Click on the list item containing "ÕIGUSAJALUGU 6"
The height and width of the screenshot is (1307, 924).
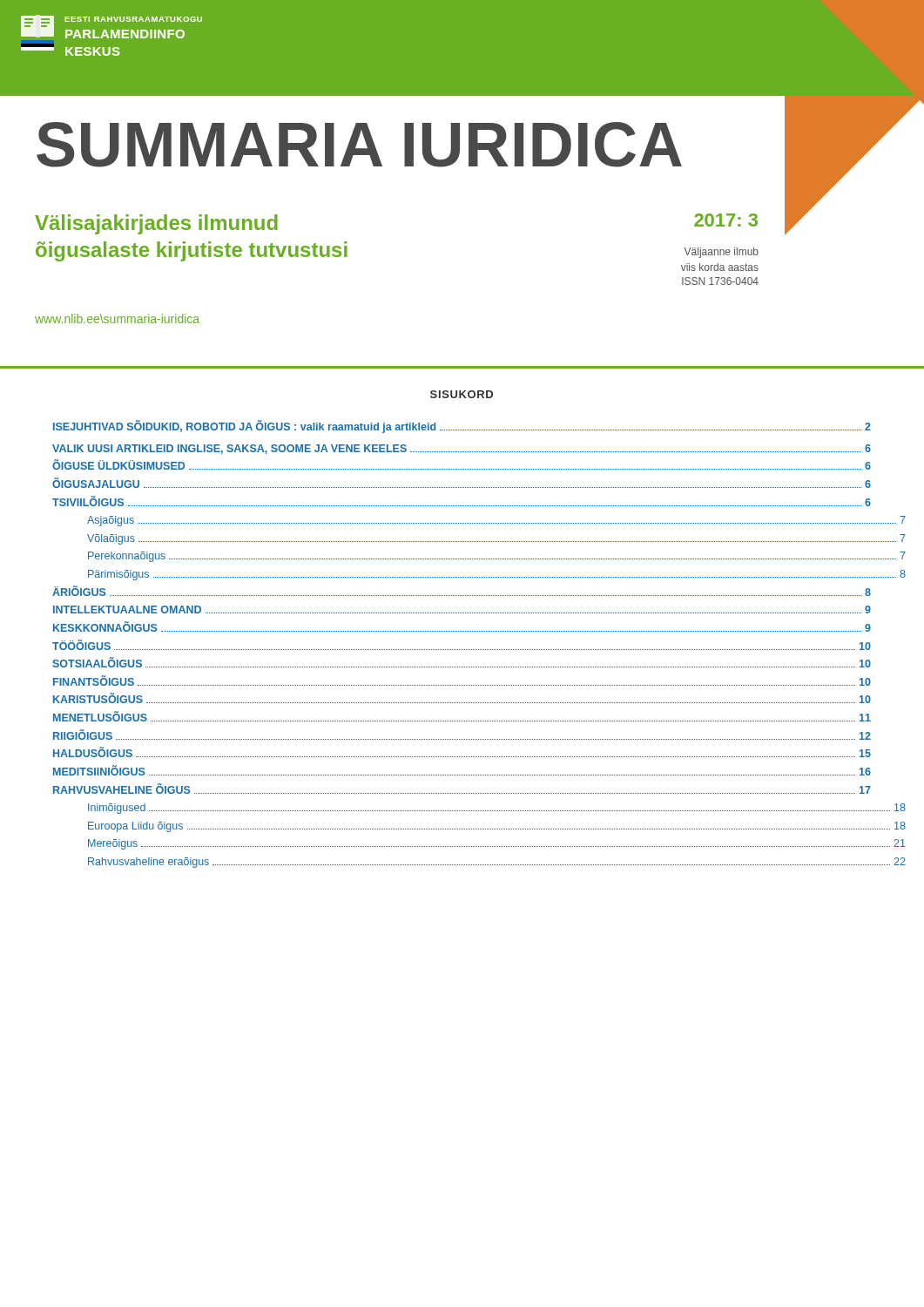tap(462, 485)
